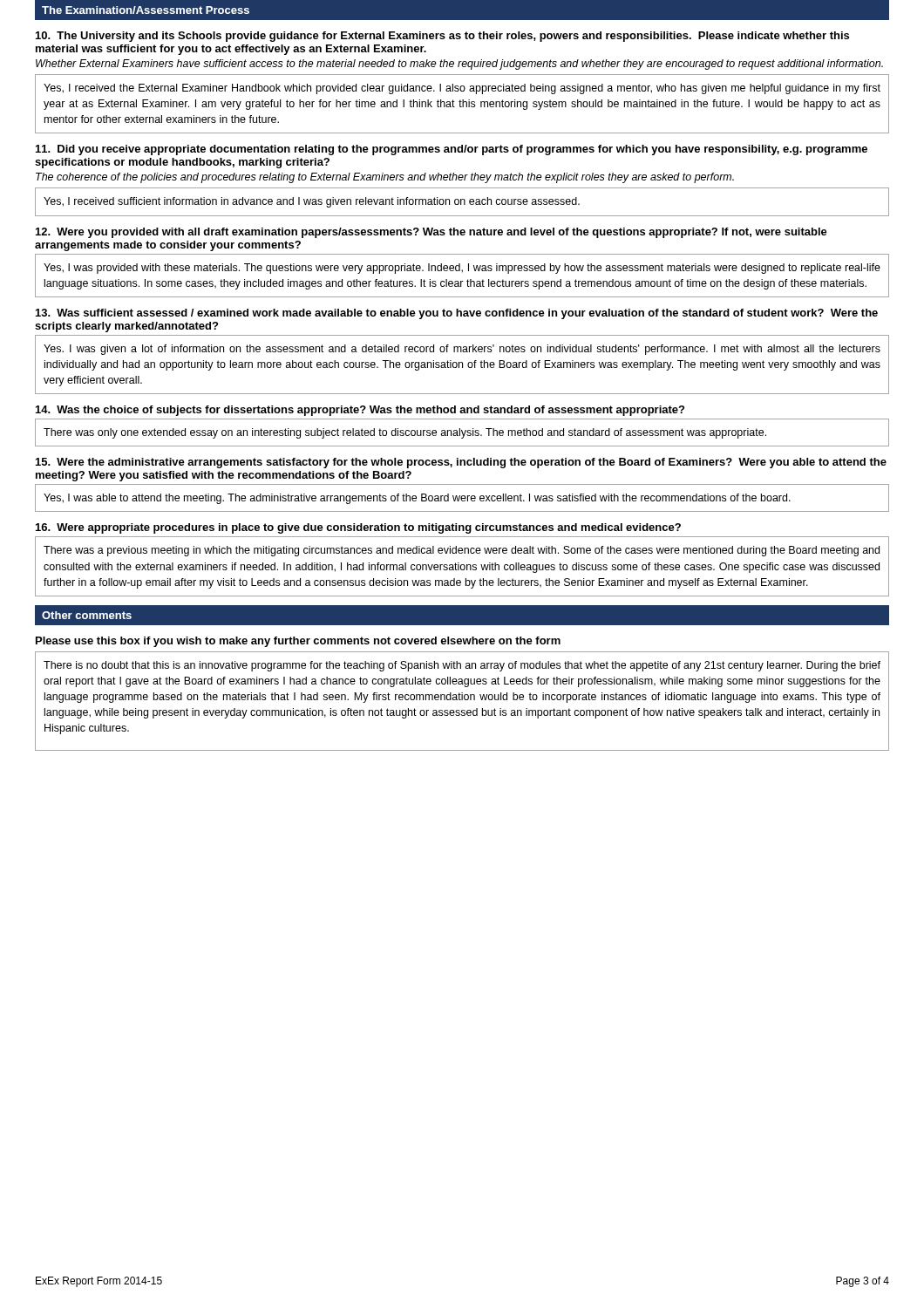Click on the text block that reads "Was the choice"
This screenshot has width=924, height=1308.
(462, 425)
